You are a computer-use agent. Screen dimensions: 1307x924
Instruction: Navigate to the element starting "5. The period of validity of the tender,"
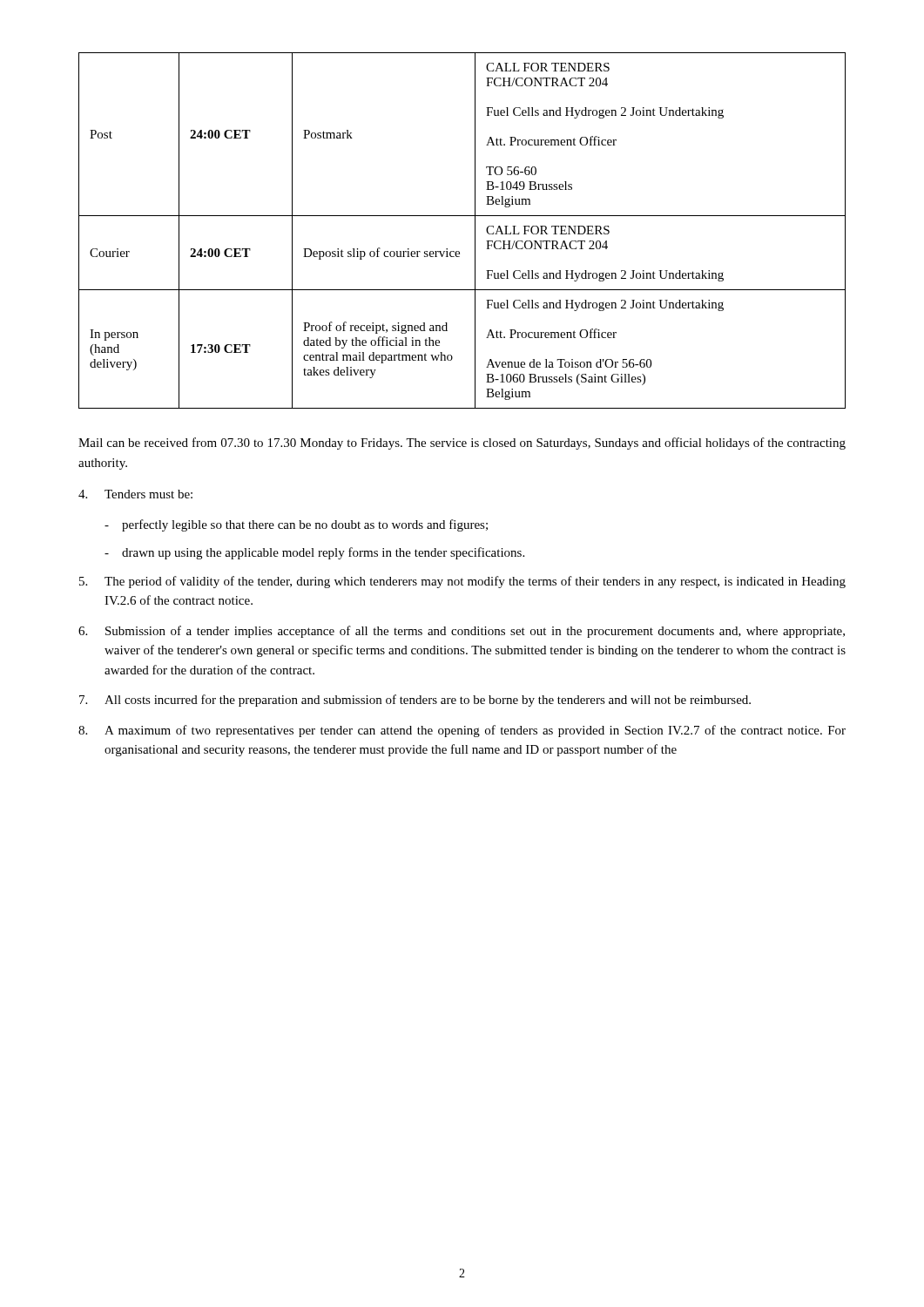tap(462, 591)
